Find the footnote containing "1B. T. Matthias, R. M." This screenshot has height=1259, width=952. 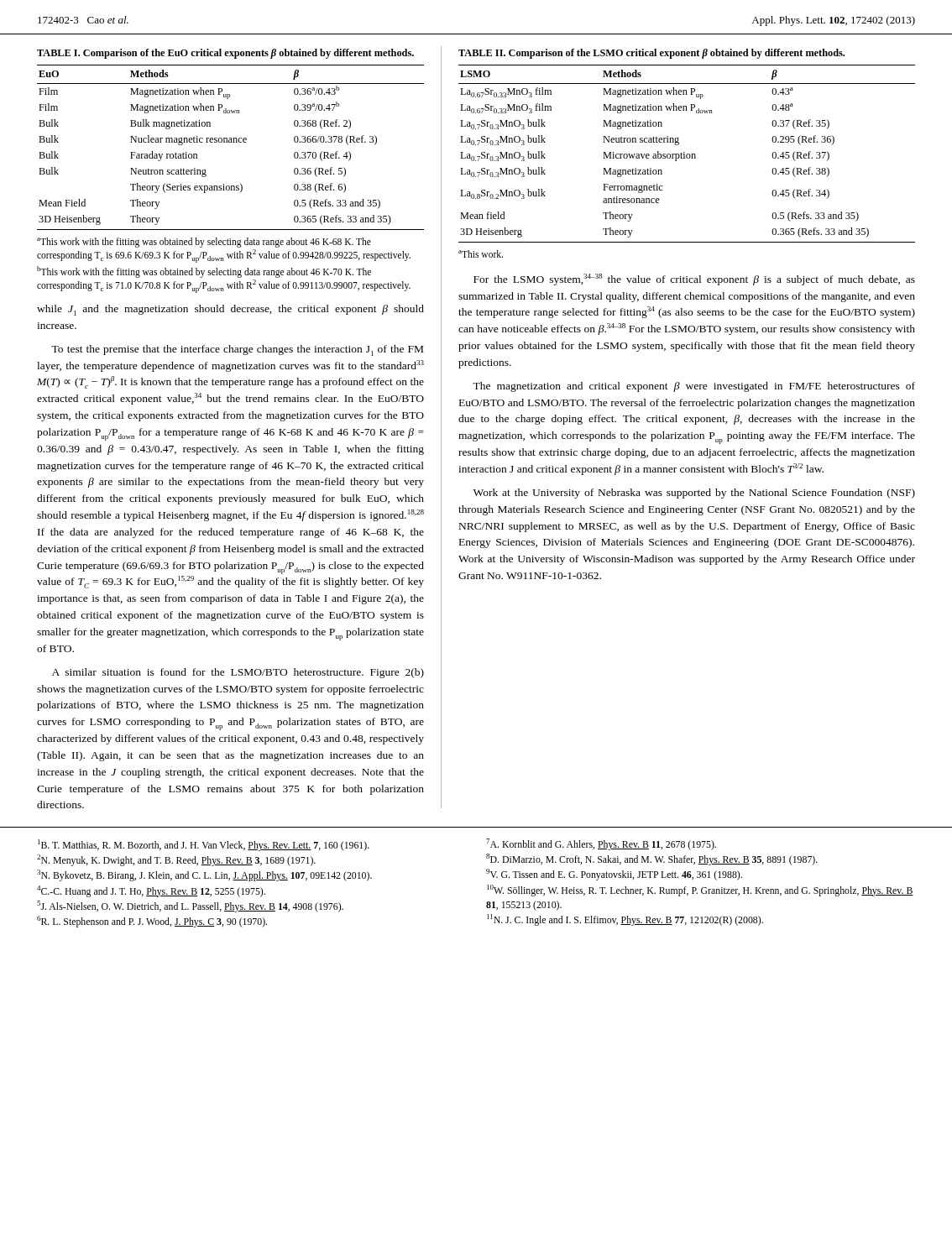pyautogui.click(x=476, y=883)
